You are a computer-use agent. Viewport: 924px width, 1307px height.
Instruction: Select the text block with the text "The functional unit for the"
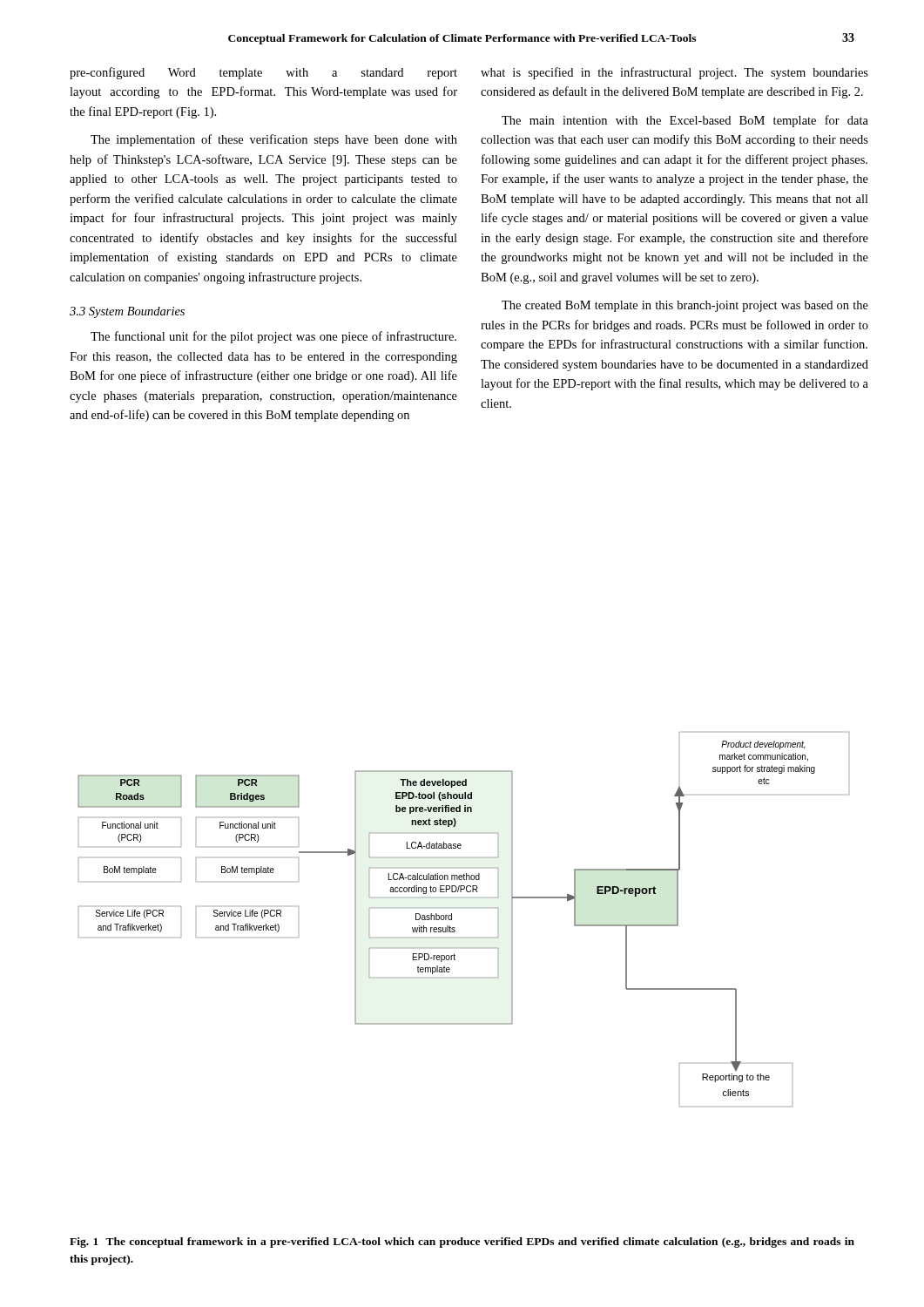(263, 376)
